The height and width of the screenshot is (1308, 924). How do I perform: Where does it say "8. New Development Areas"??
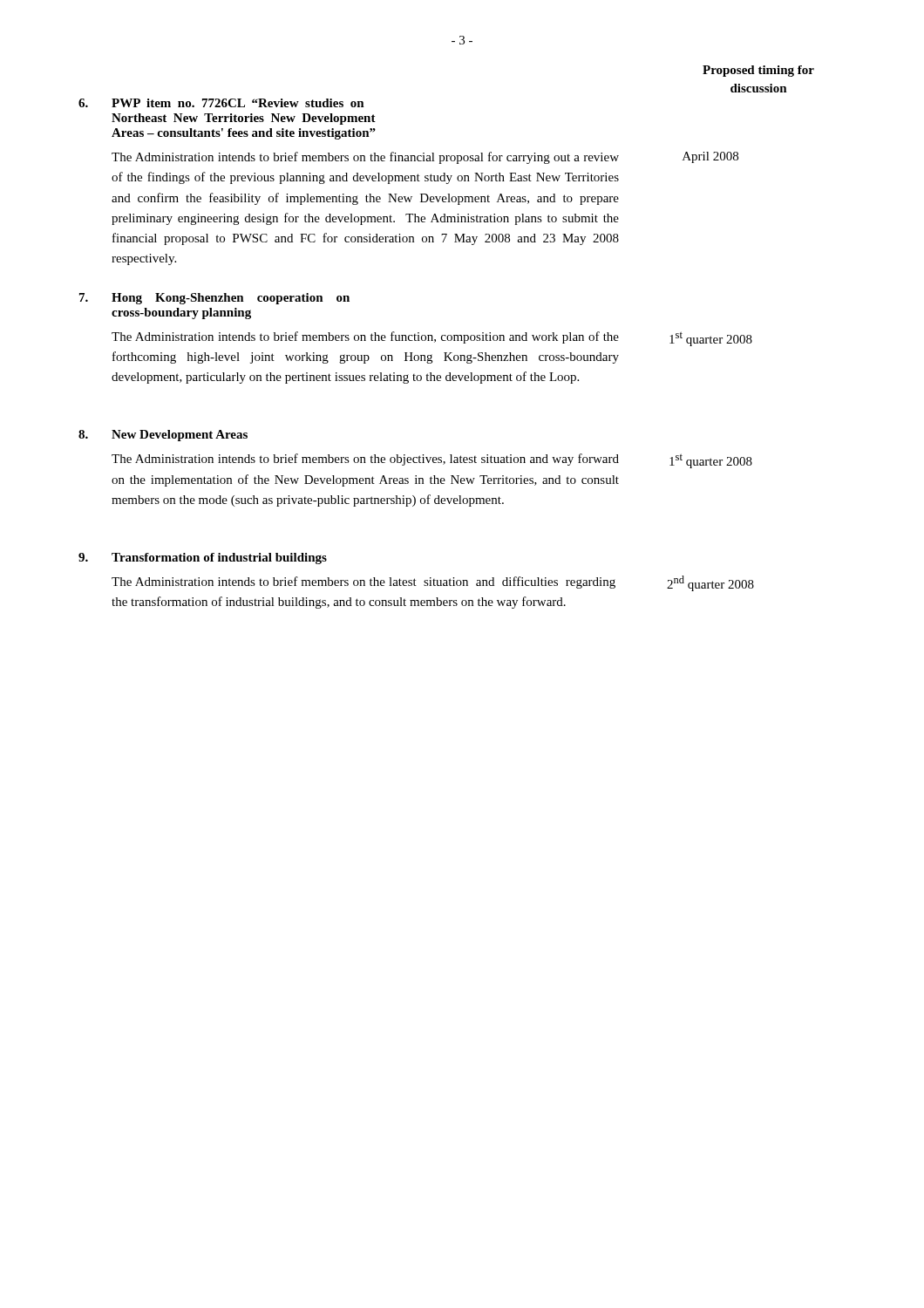click(x=163, y=435)
